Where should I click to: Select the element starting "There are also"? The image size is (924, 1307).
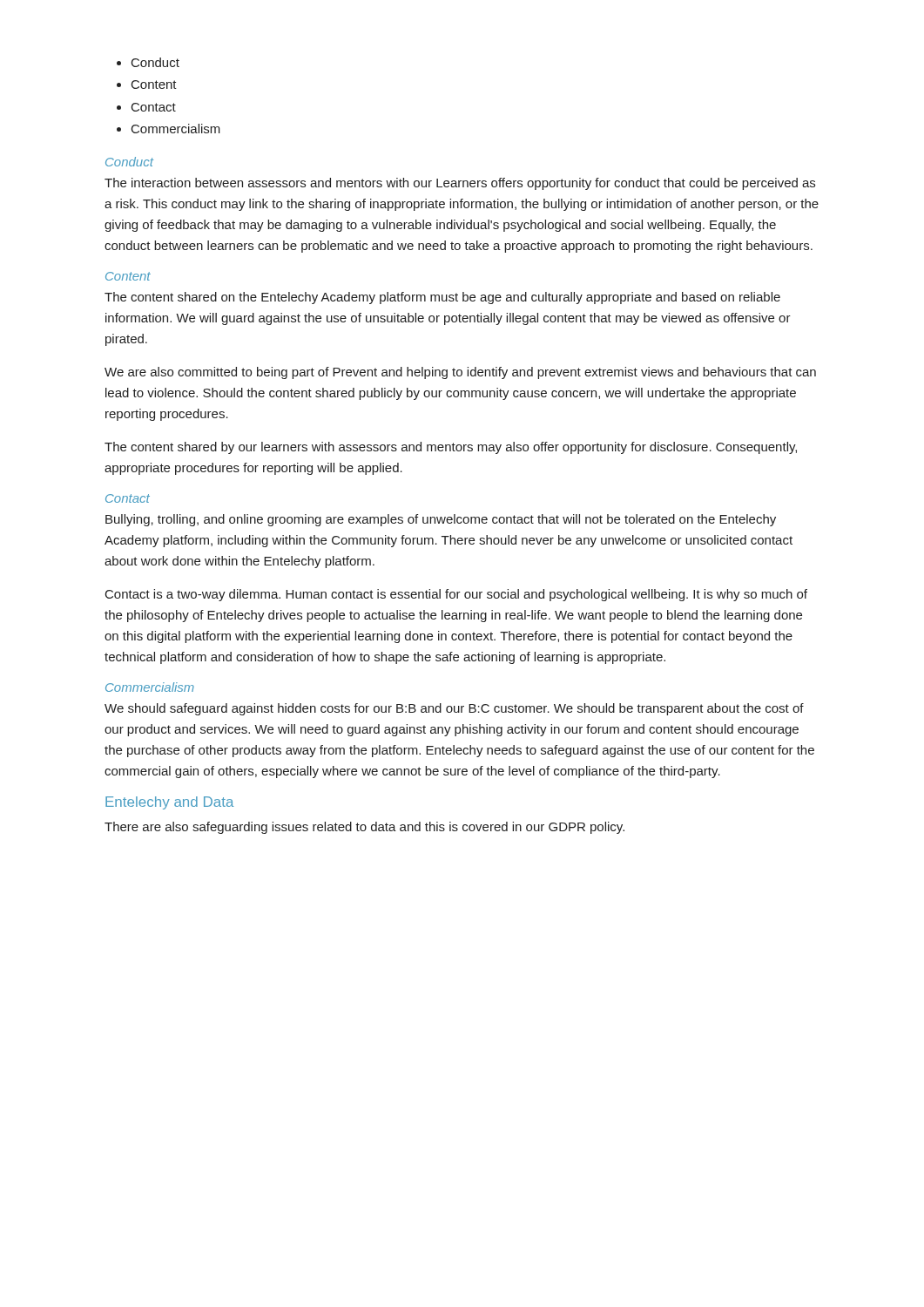pyautogui.click(x=365, y=826)
